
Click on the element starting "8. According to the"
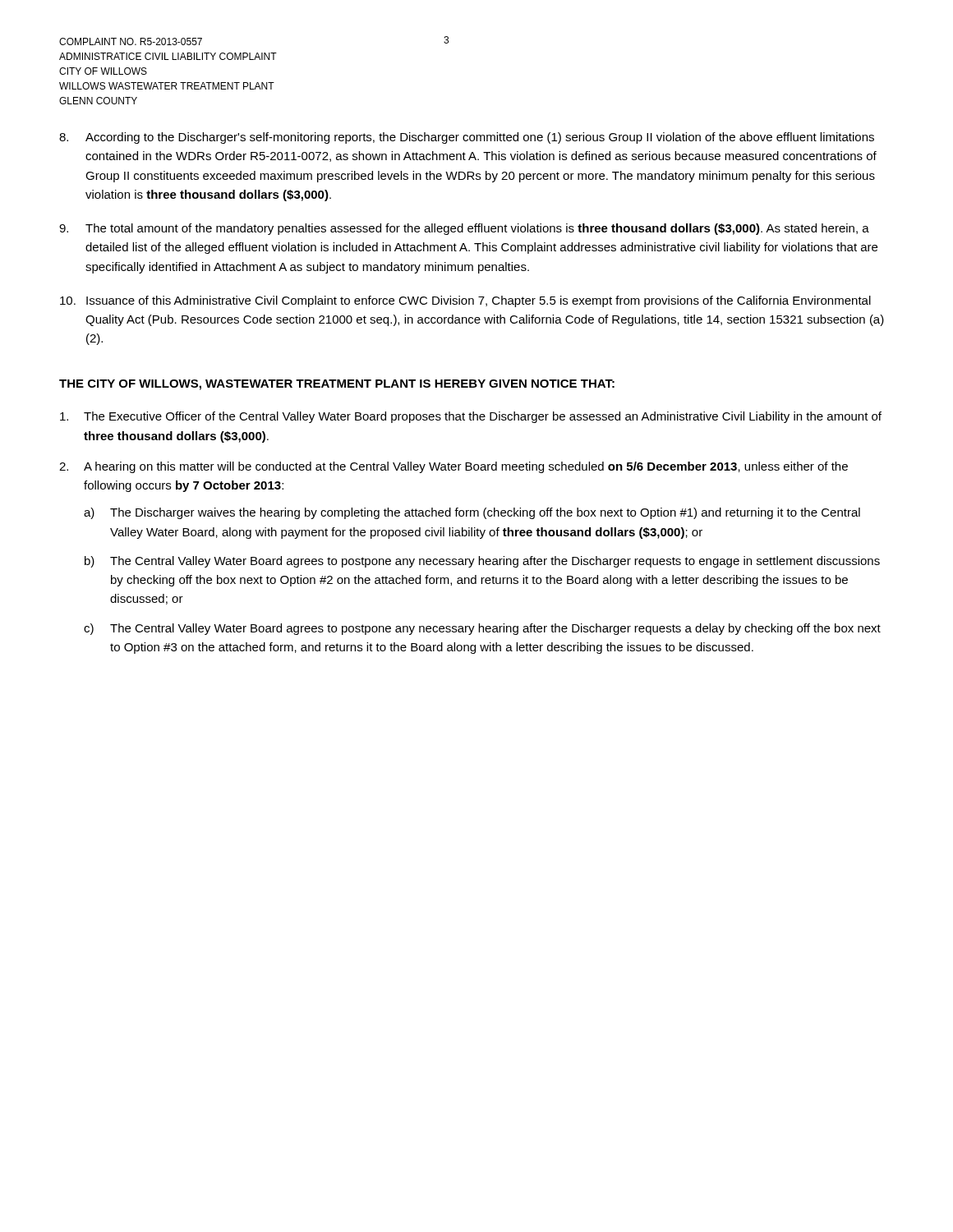tap(476, 165)
